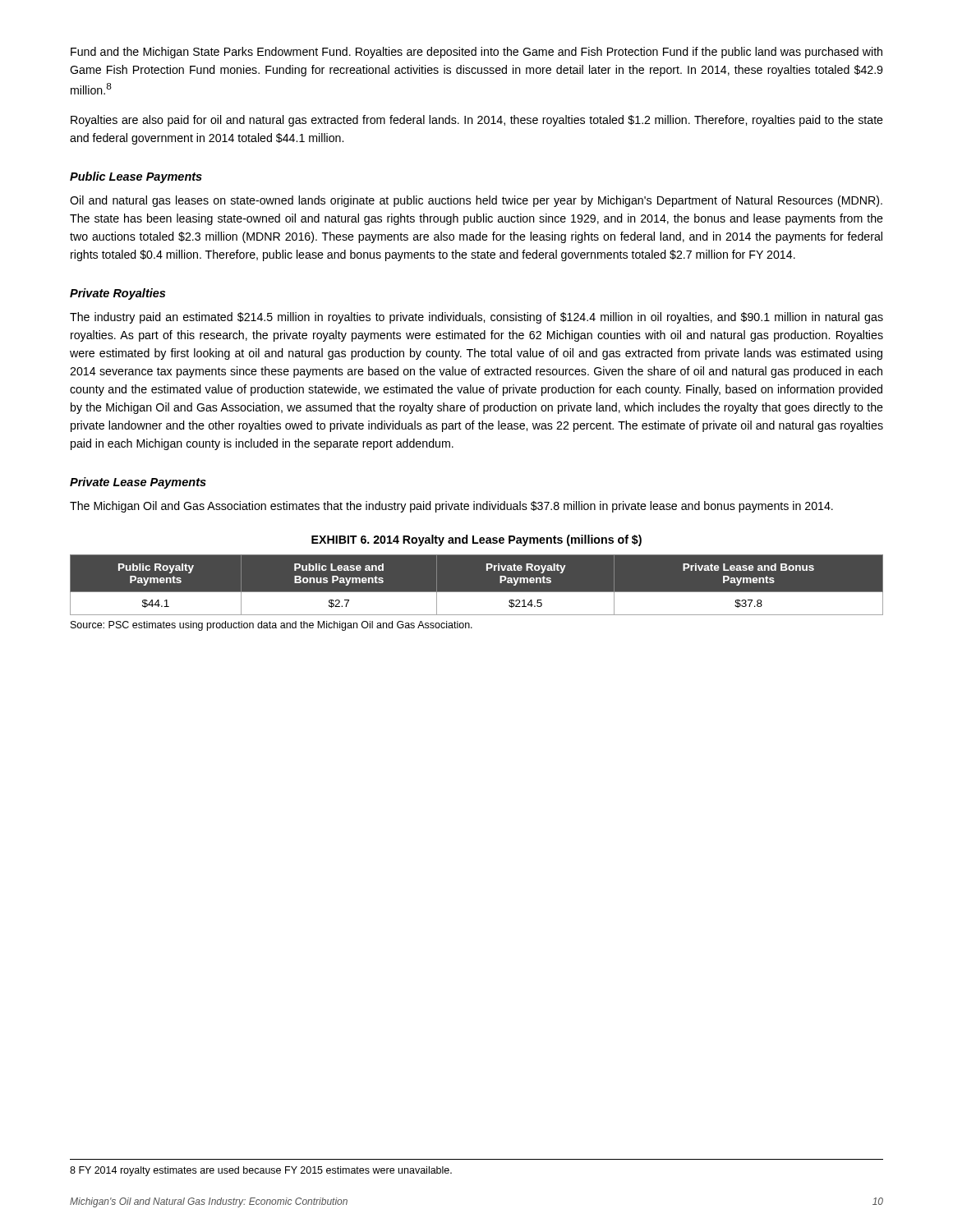953x1232 pixels.
Task: Locate the passage starting "8 FY 2014"
Action: [x=261, y=1170]
